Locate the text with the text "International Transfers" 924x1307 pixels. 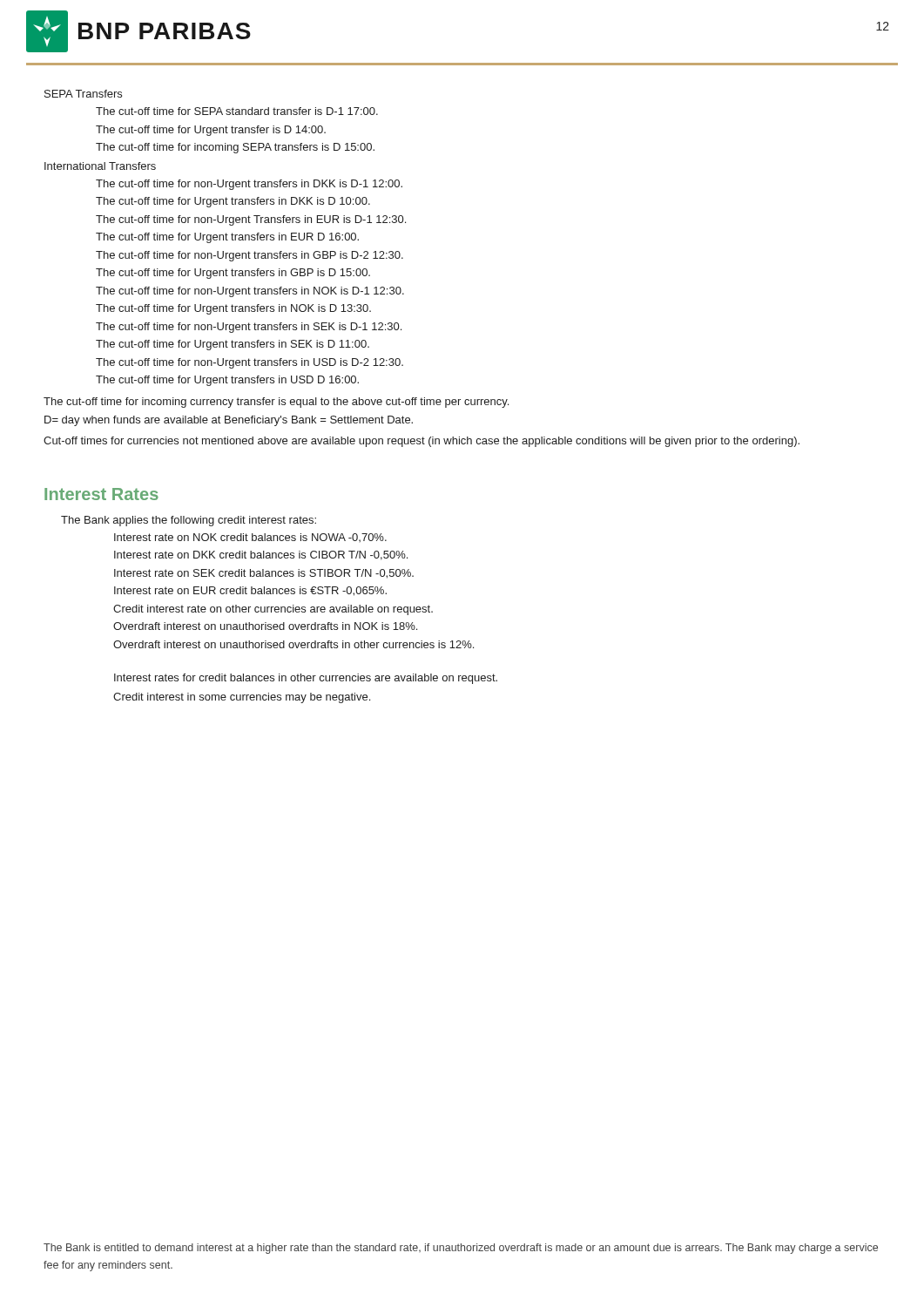tap(100, 166)
